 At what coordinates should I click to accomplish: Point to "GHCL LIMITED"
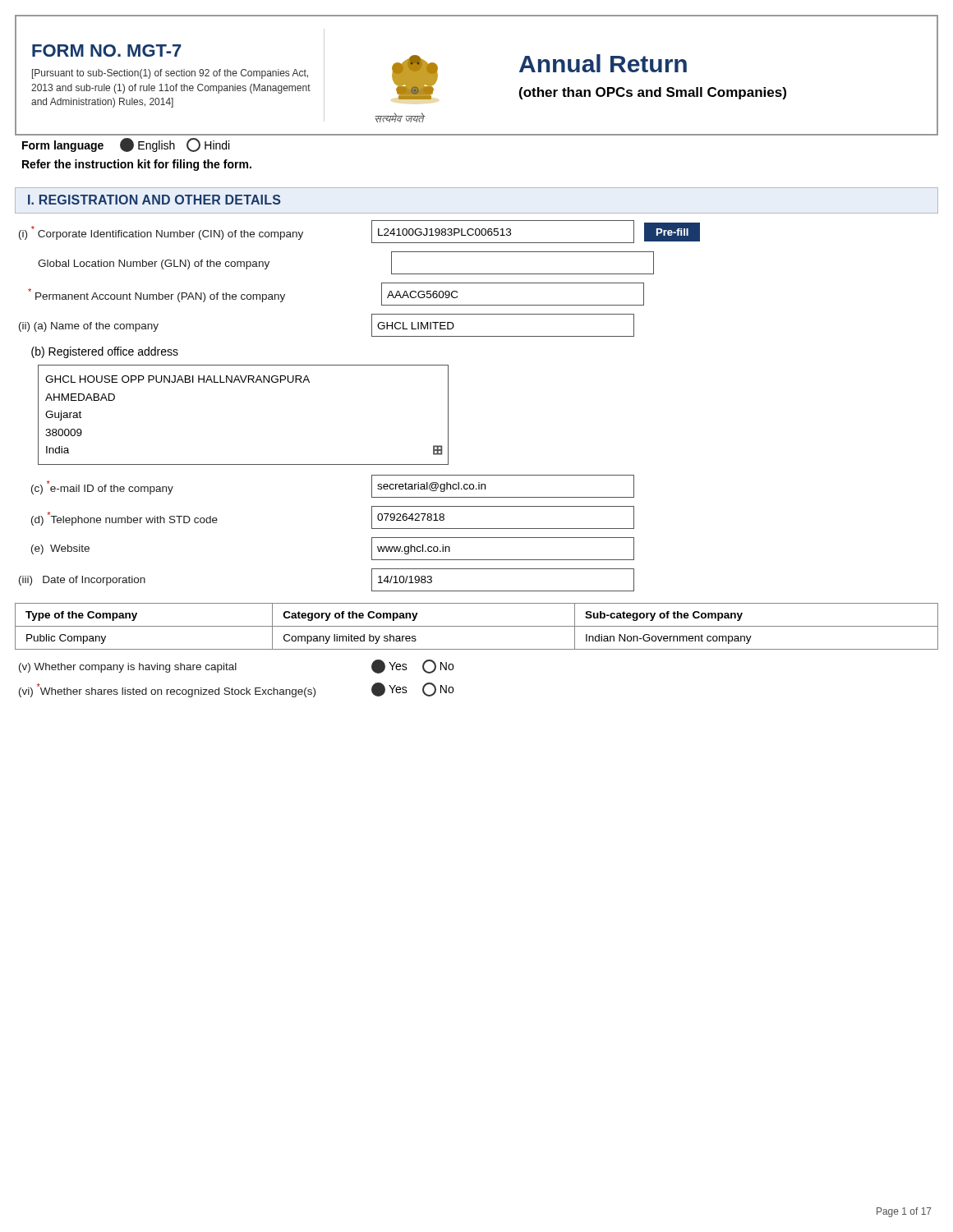point(416,325)
